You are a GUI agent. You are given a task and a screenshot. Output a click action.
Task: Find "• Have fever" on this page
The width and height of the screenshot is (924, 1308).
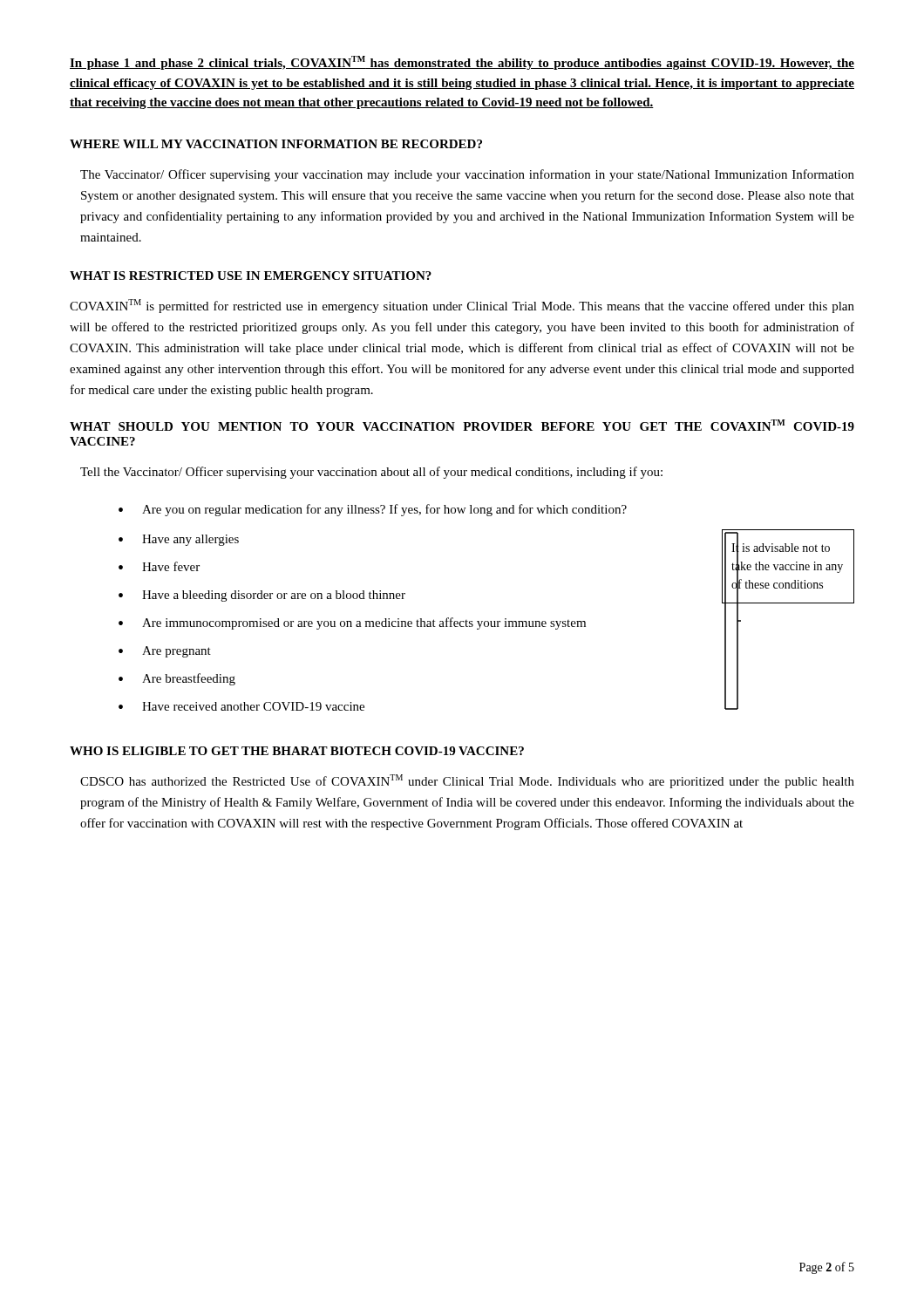pyautogui.click(x=159, y=567)
